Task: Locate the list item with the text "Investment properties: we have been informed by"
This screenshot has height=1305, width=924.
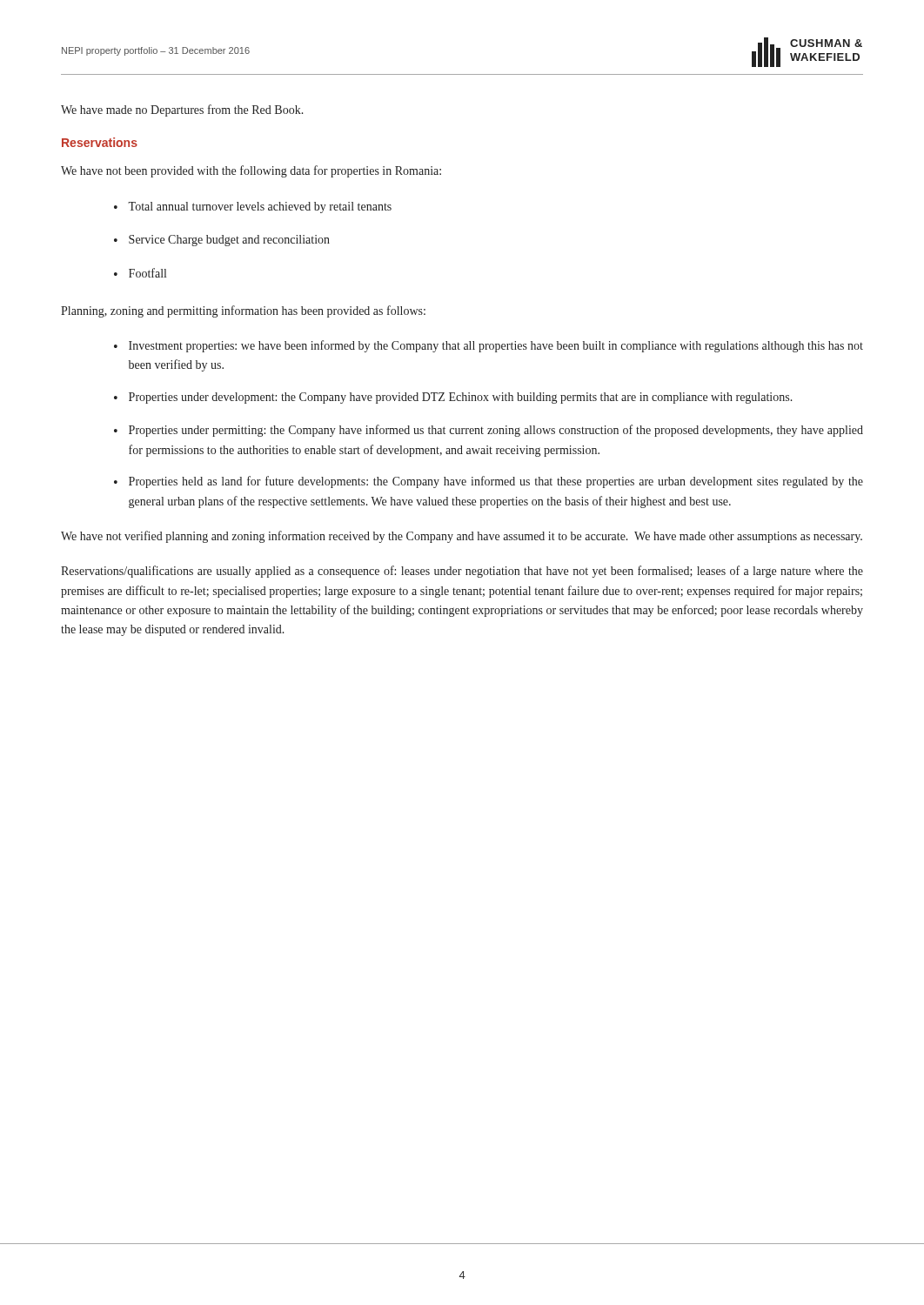Action: (496, 356)
